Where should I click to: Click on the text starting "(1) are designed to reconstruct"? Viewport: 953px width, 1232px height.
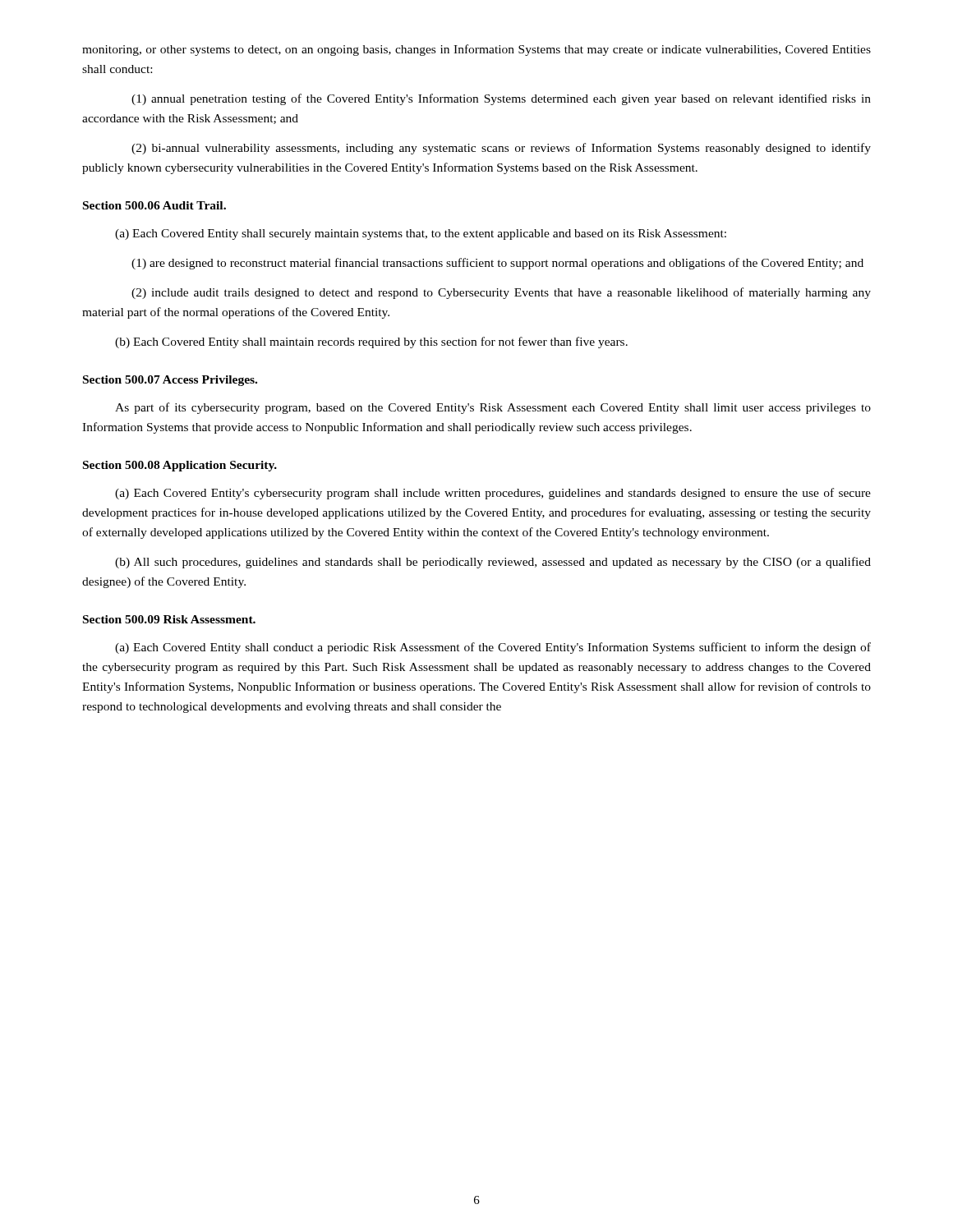point(476,263)
